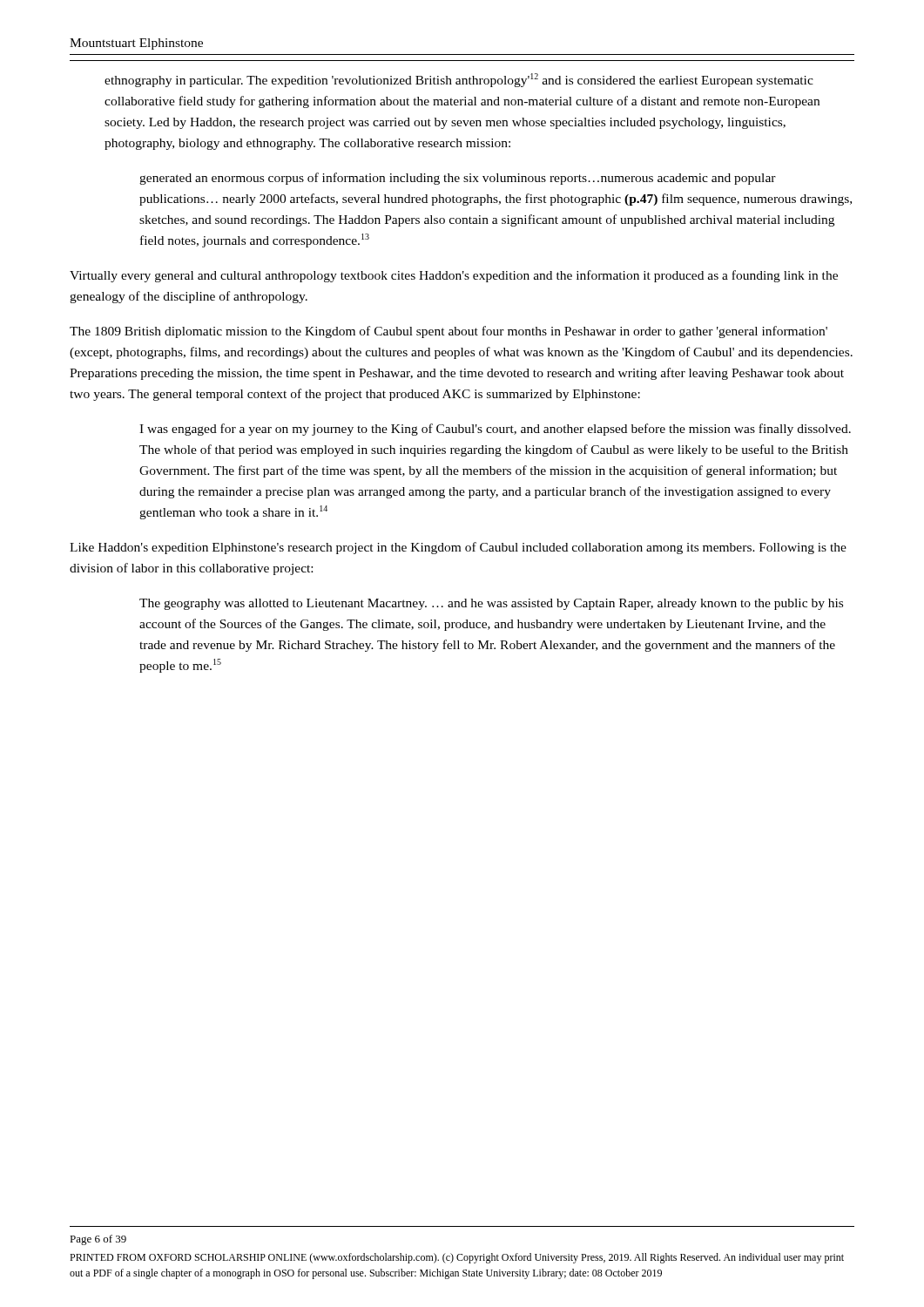Click on the text block starting "I was engaged for"
Image resolution: width=924 pixels, height=1307 pixels.
(495, 470)
